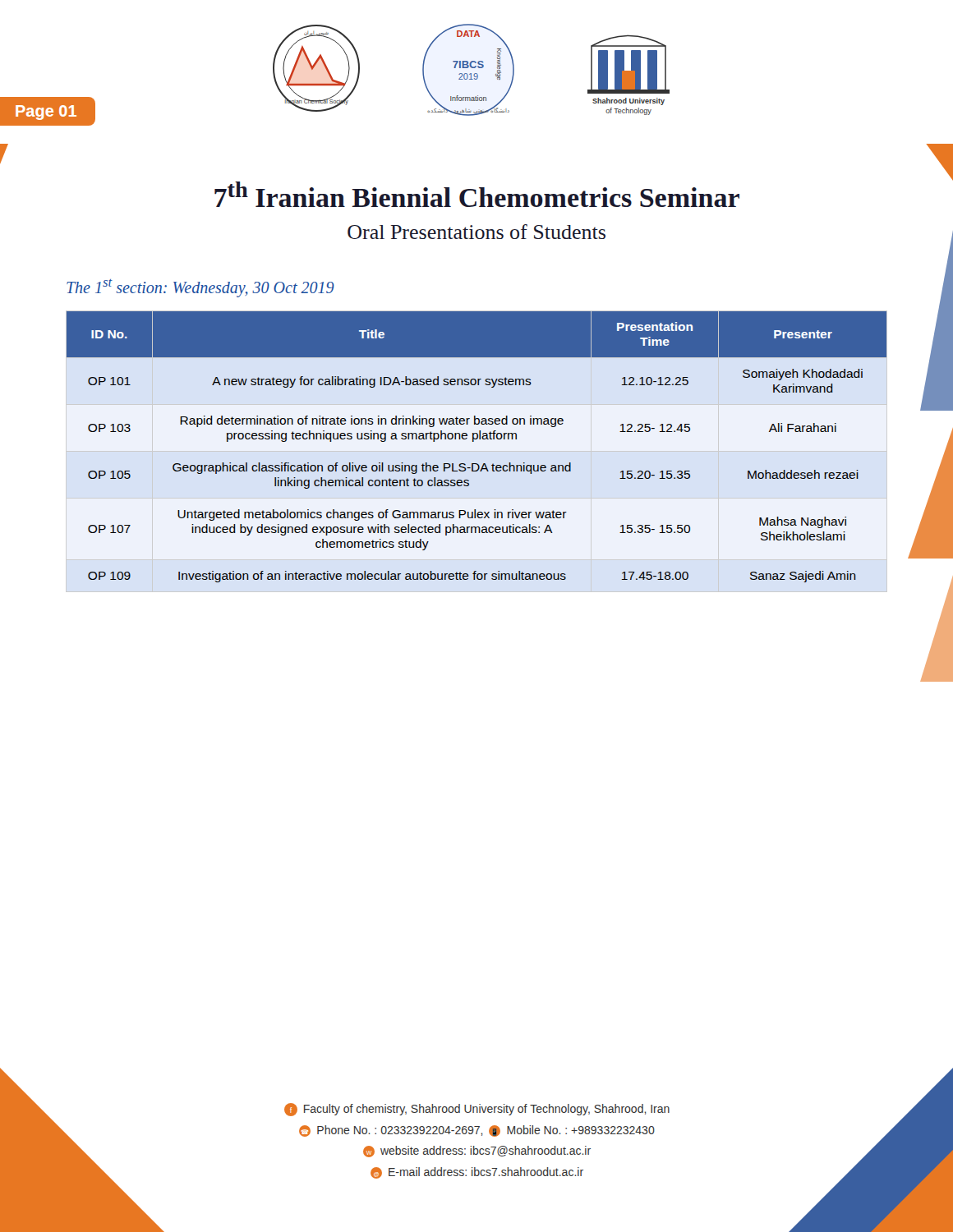Find the table that mentions "Investigation of an"
This screenshot has width=953, height=1232.
(x=476, y=451)
